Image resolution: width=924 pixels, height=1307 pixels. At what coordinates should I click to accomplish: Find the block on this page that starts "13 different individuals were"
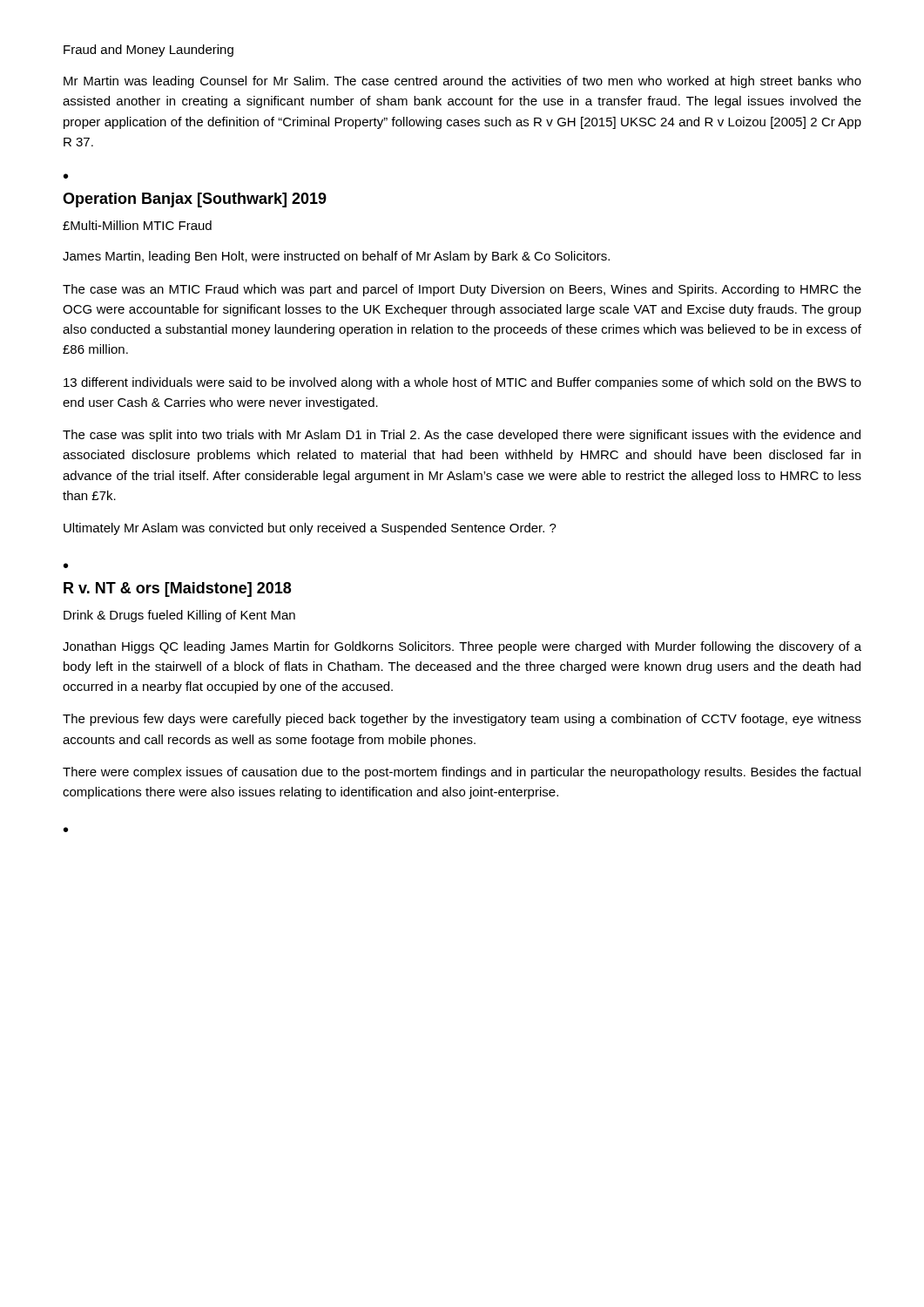(x=462, y=392)
